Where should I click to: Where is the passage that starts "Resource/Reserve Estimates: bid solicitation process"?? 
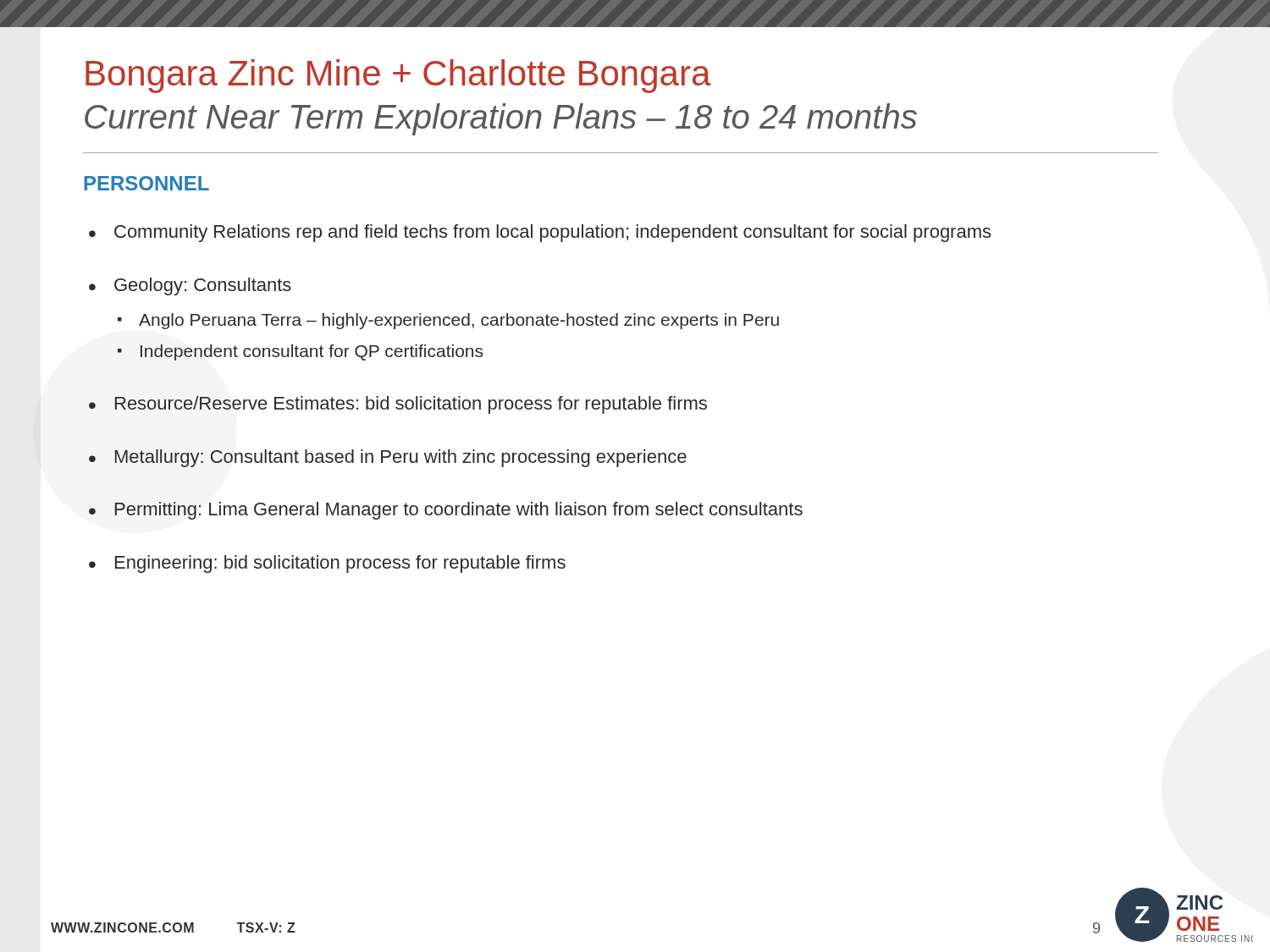[411, 403]
